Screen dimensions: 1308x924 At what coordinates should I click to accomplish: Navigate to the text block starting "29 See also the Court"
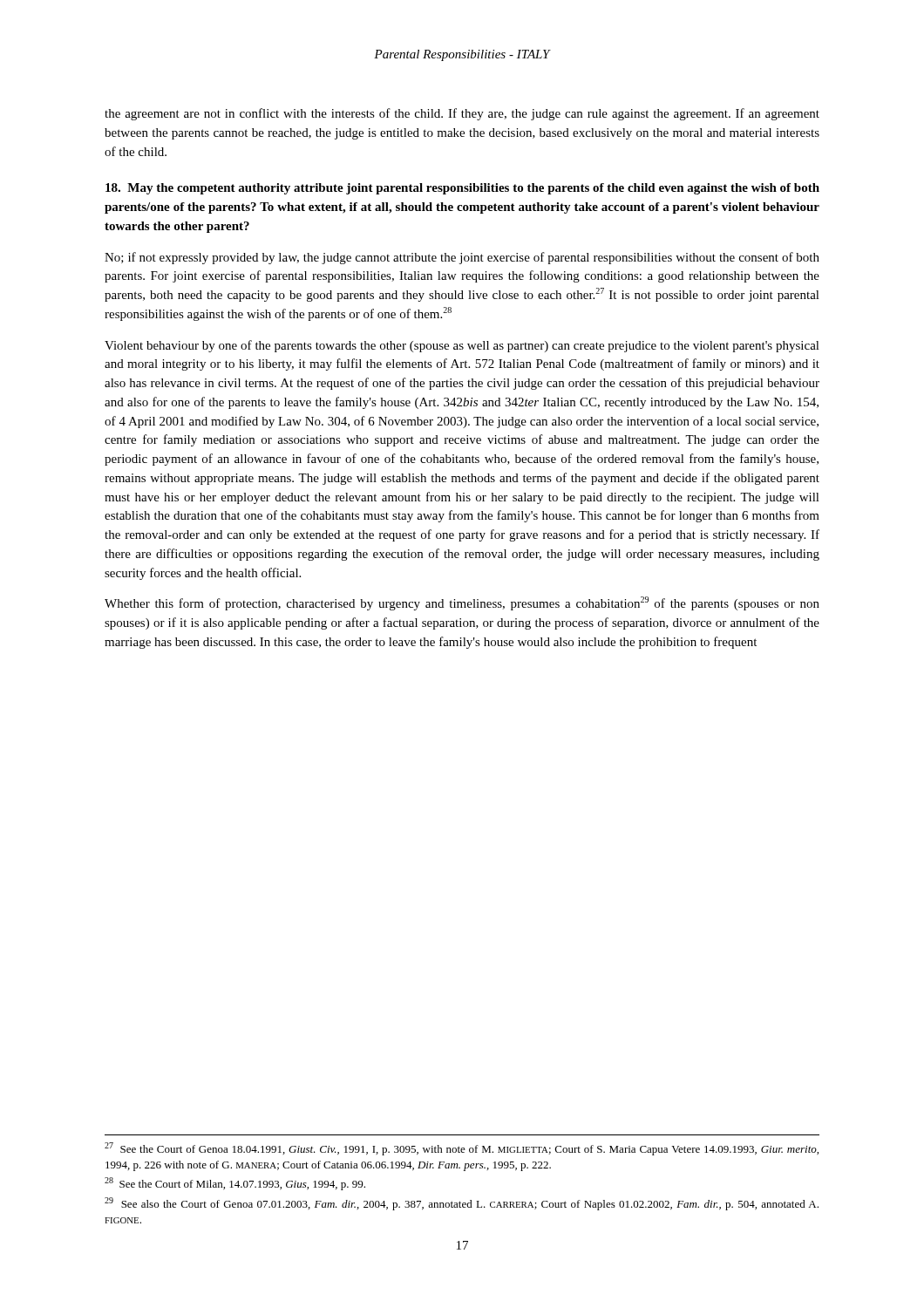[x=462, y=1211]
